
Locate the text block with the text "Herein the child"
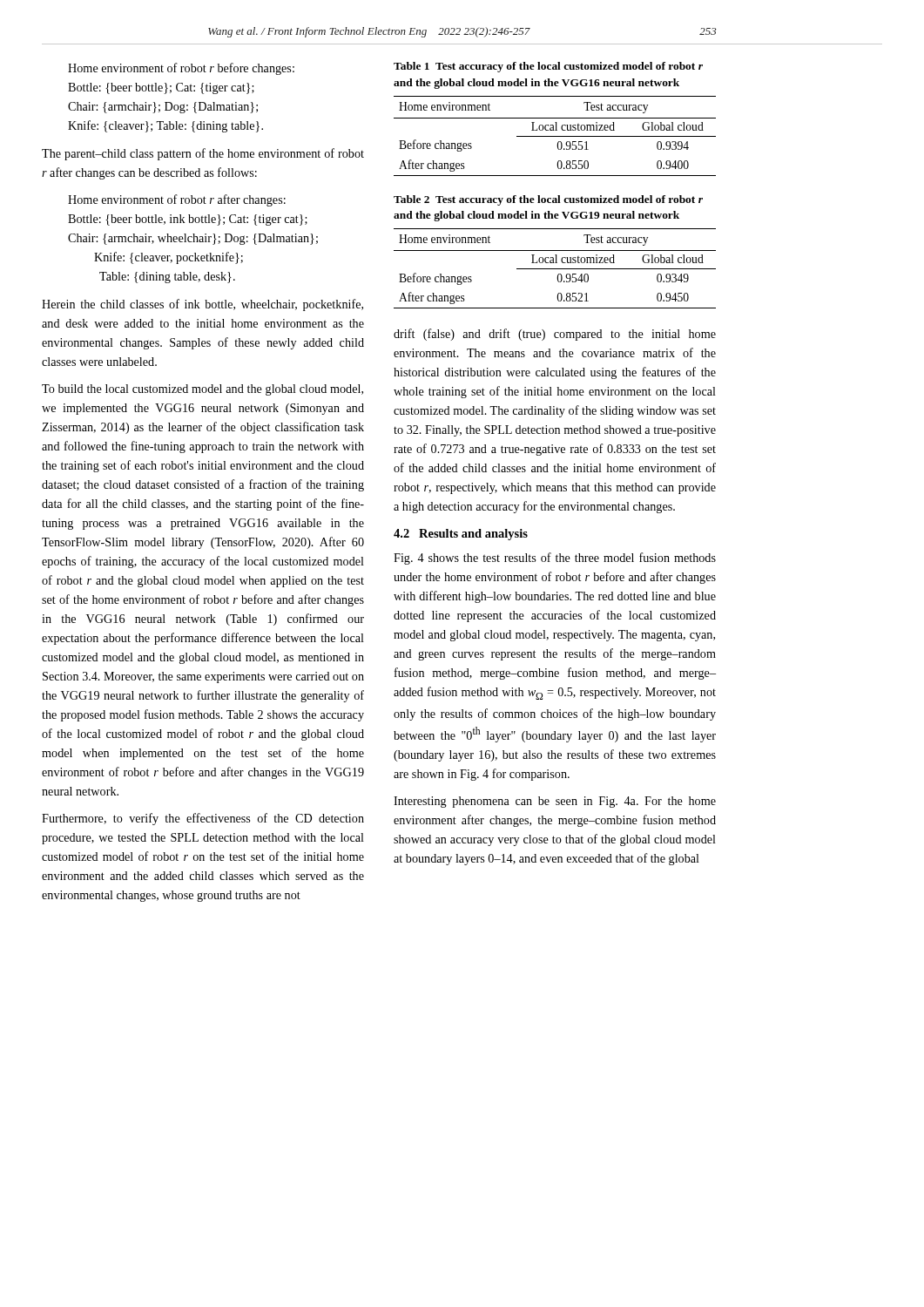pos(203,333)
